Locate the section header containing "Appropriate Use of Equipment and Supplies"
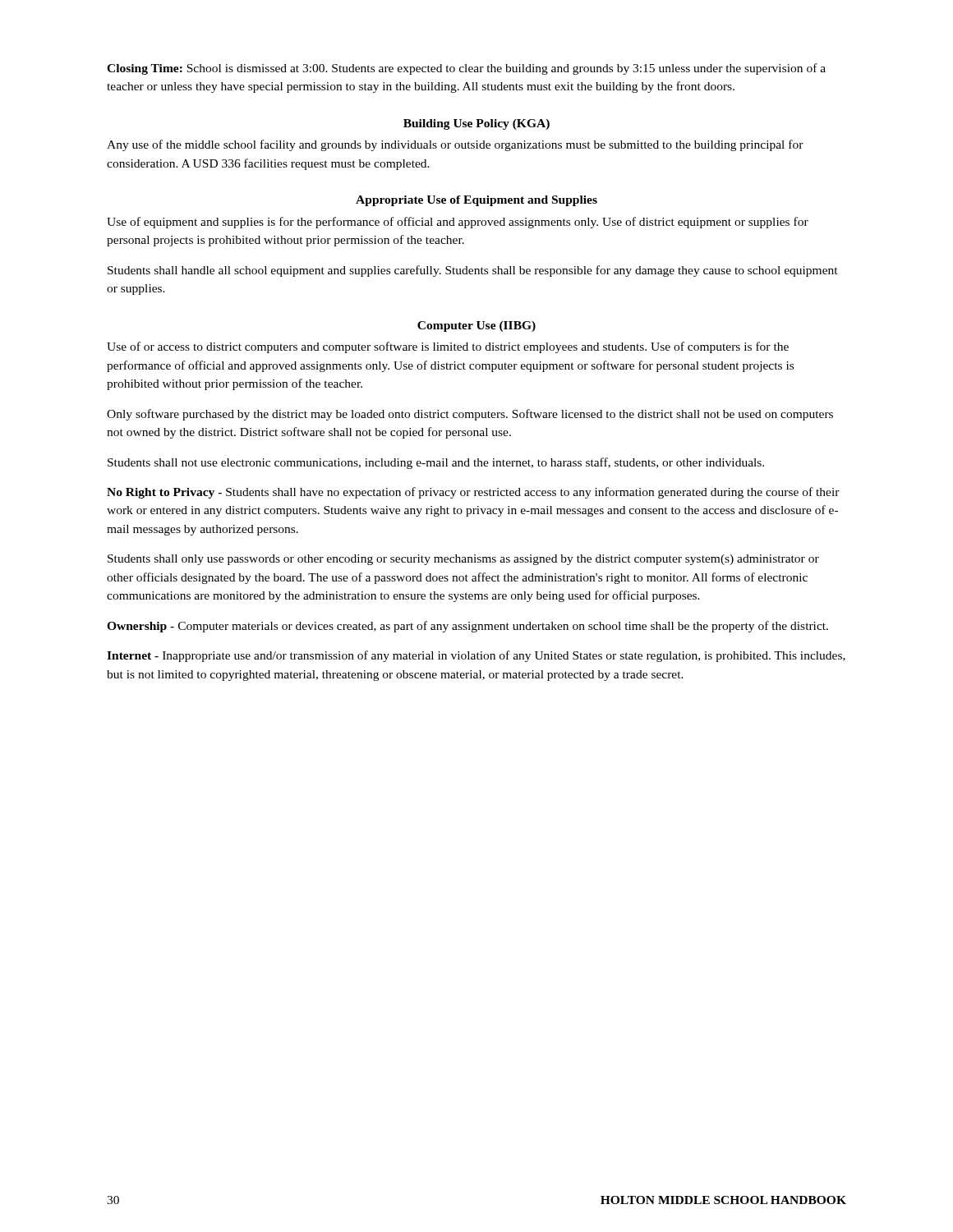 [x=476, y=199]
